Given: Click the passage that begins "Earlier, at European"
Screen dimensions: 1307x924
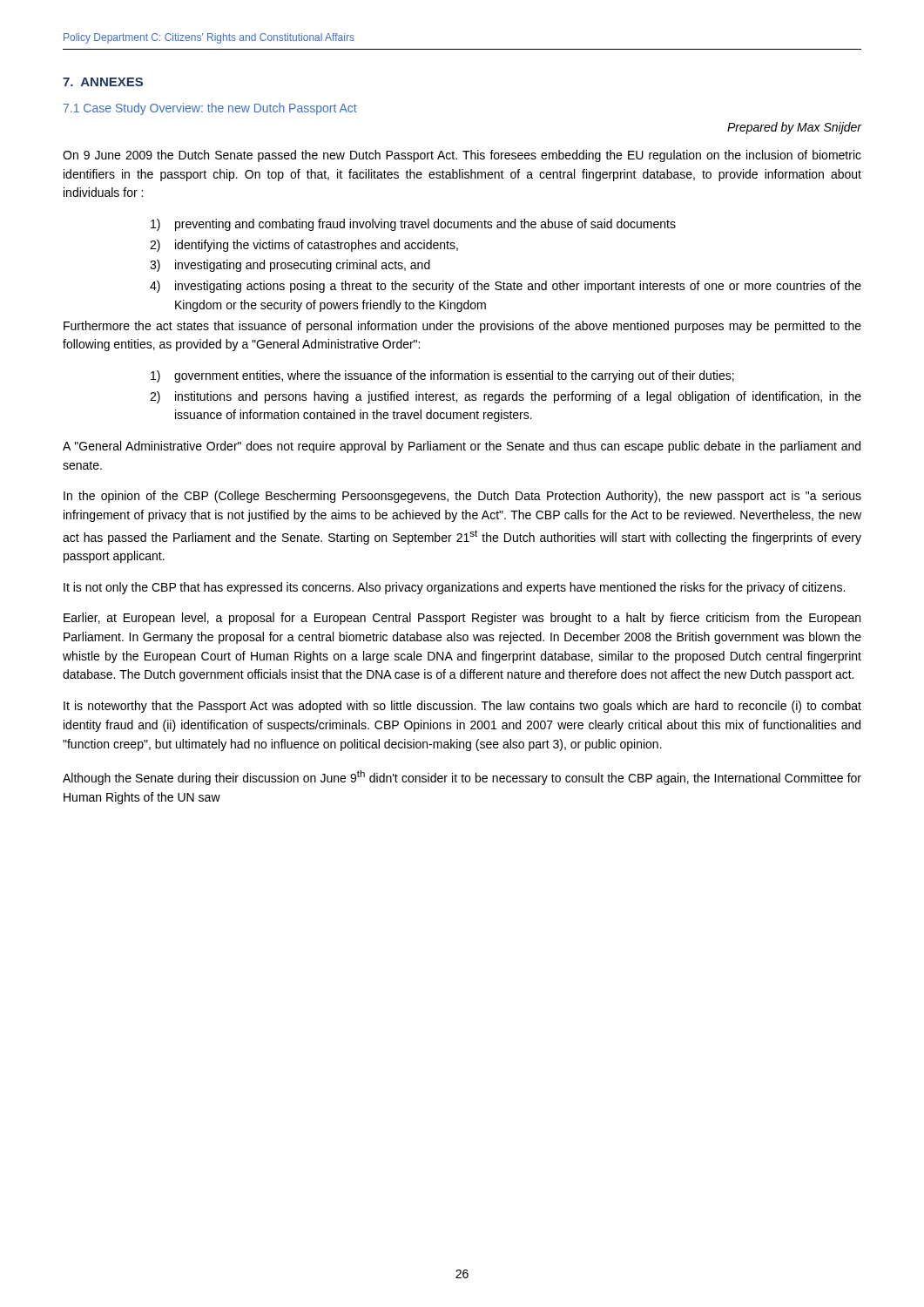Looking at the screenshot, I should tap(462, 646).
